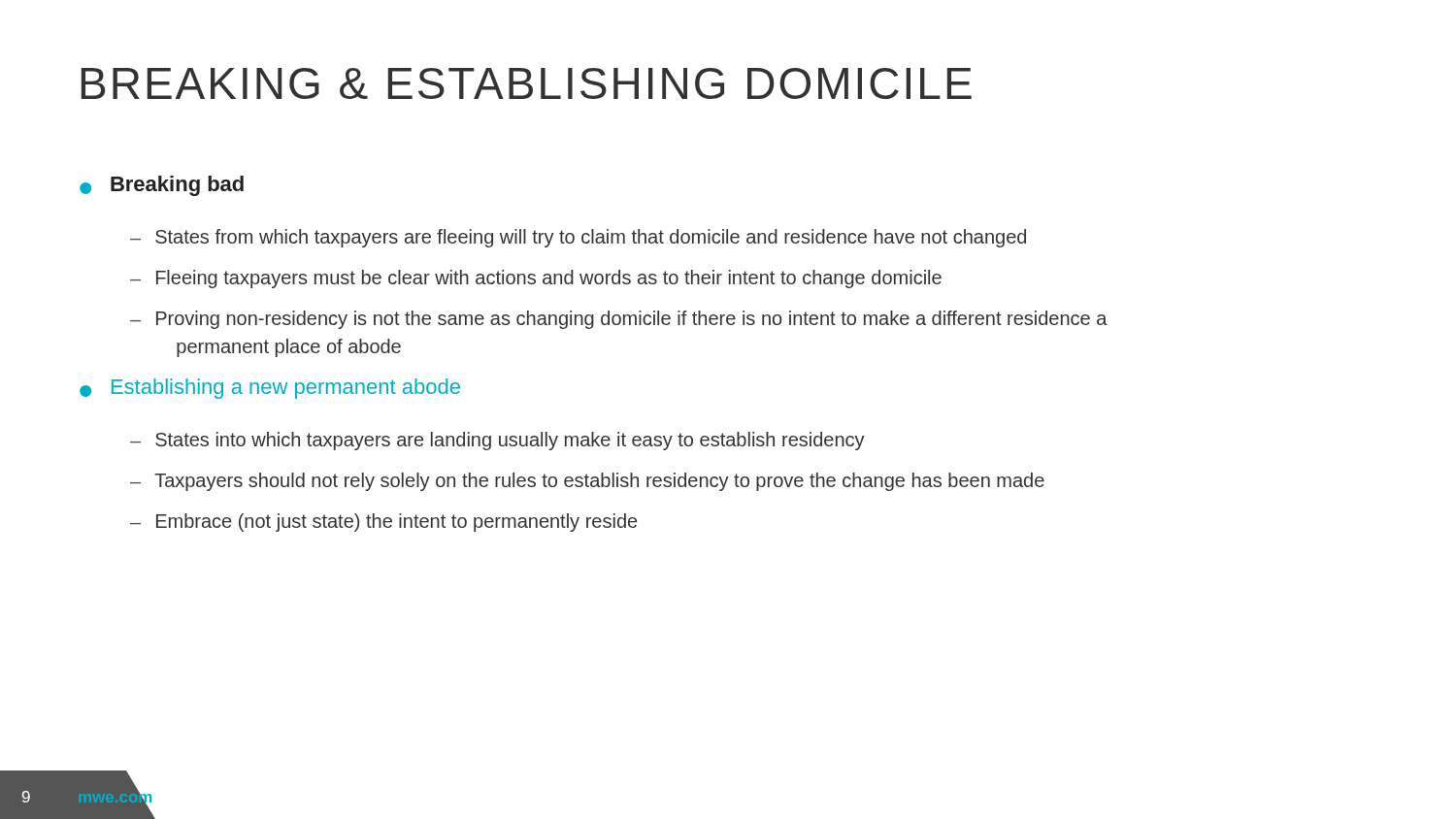Locate the list item that says "– States into"

point(497,441)
